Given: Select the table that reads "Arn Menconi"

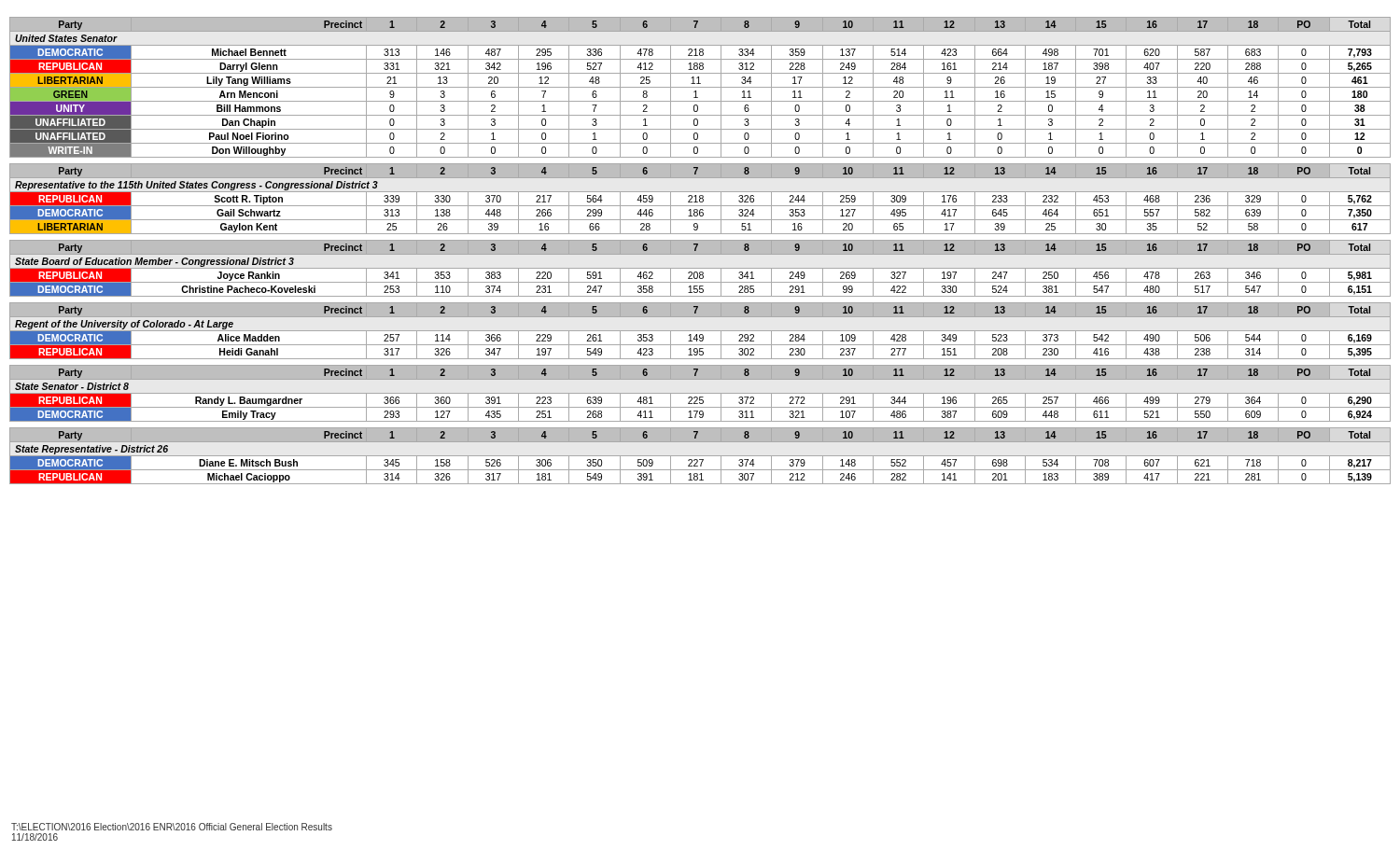Looking at the screenshot, I should pyautogui.click(x=700, y=87).
